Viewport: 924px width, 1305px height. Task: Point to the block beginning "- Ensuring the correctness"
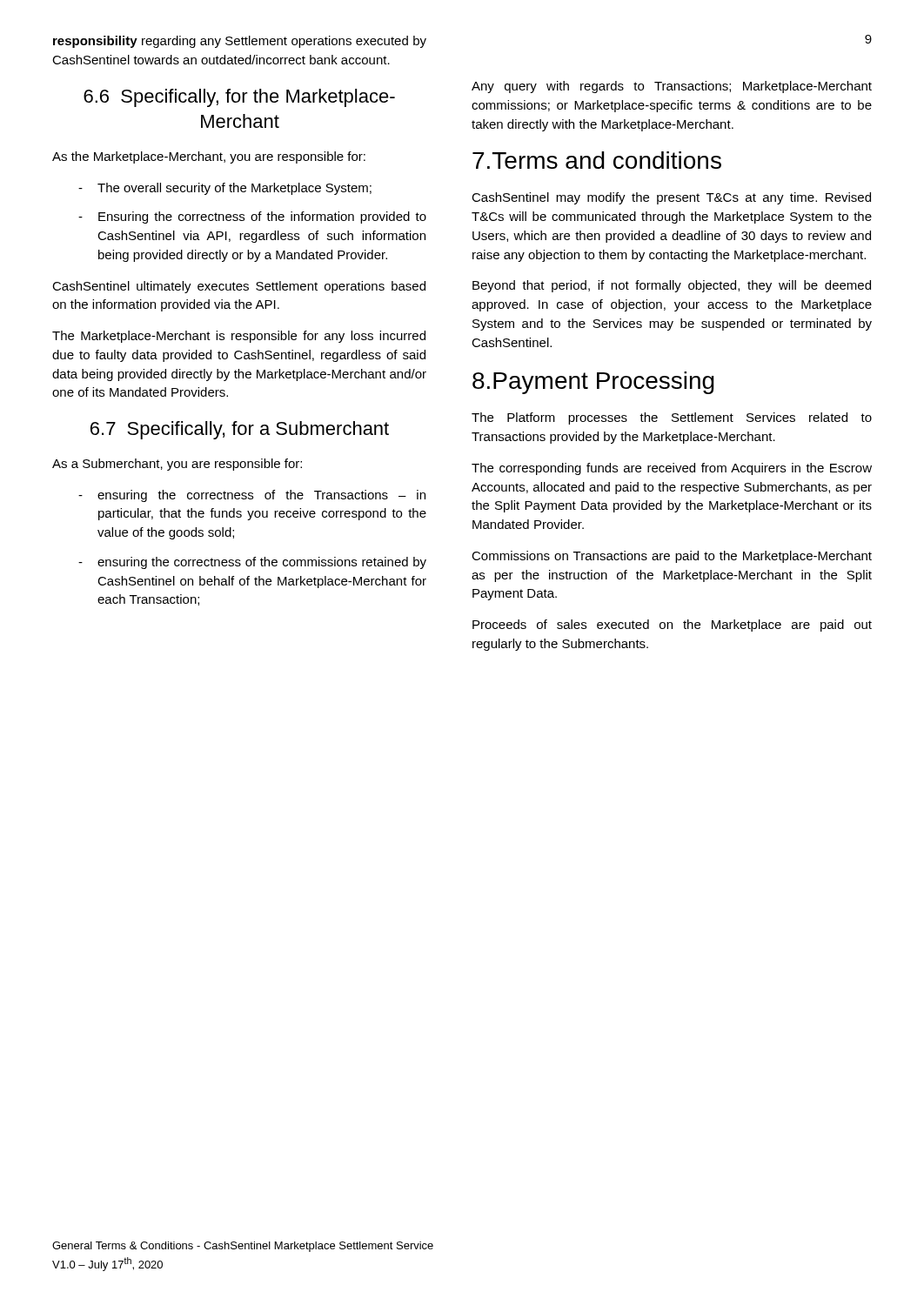pyautogui.click(x=252, y=236)
